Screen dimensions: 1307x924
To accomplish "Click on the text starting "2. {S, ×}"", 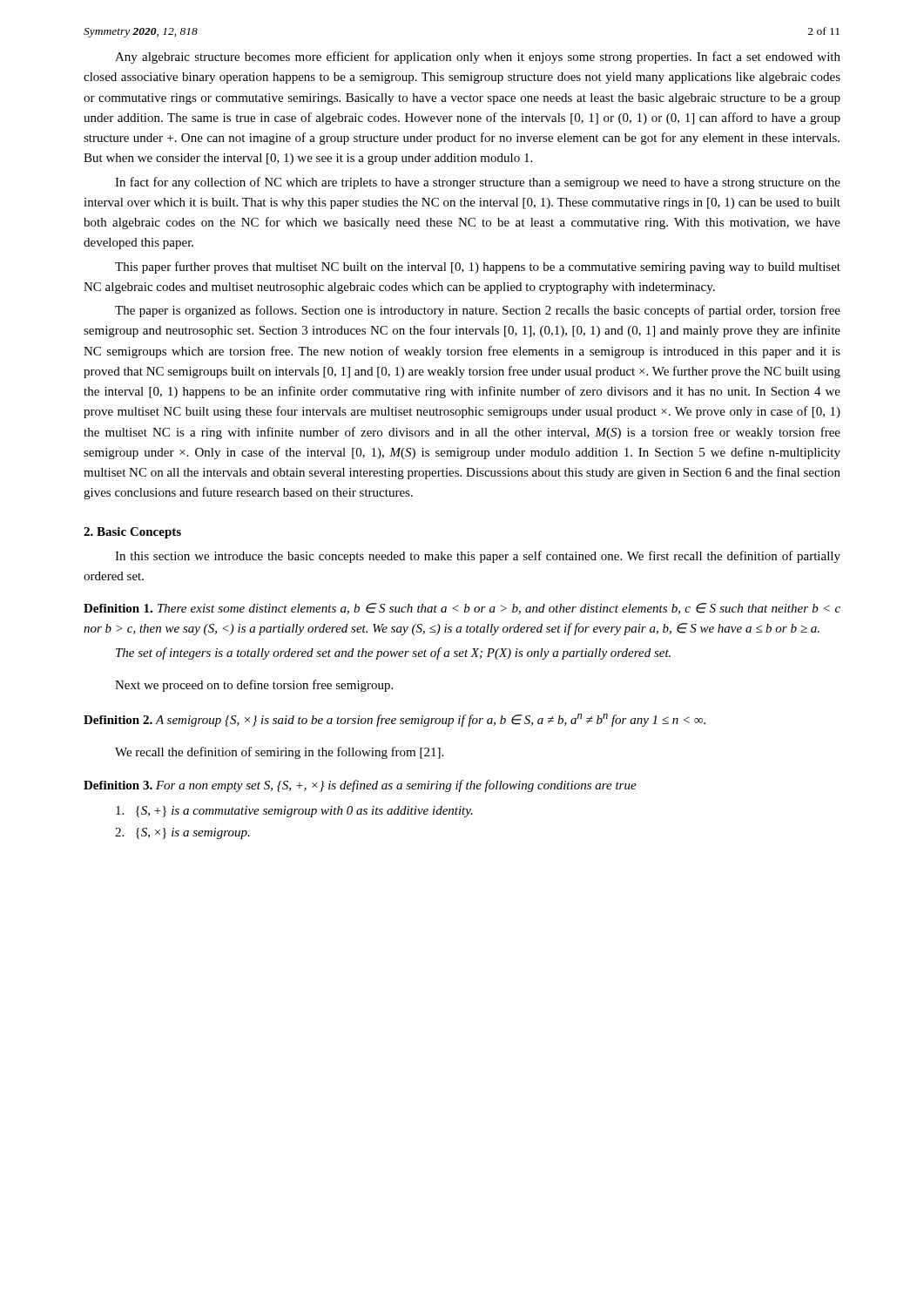I will pos(182,833).
